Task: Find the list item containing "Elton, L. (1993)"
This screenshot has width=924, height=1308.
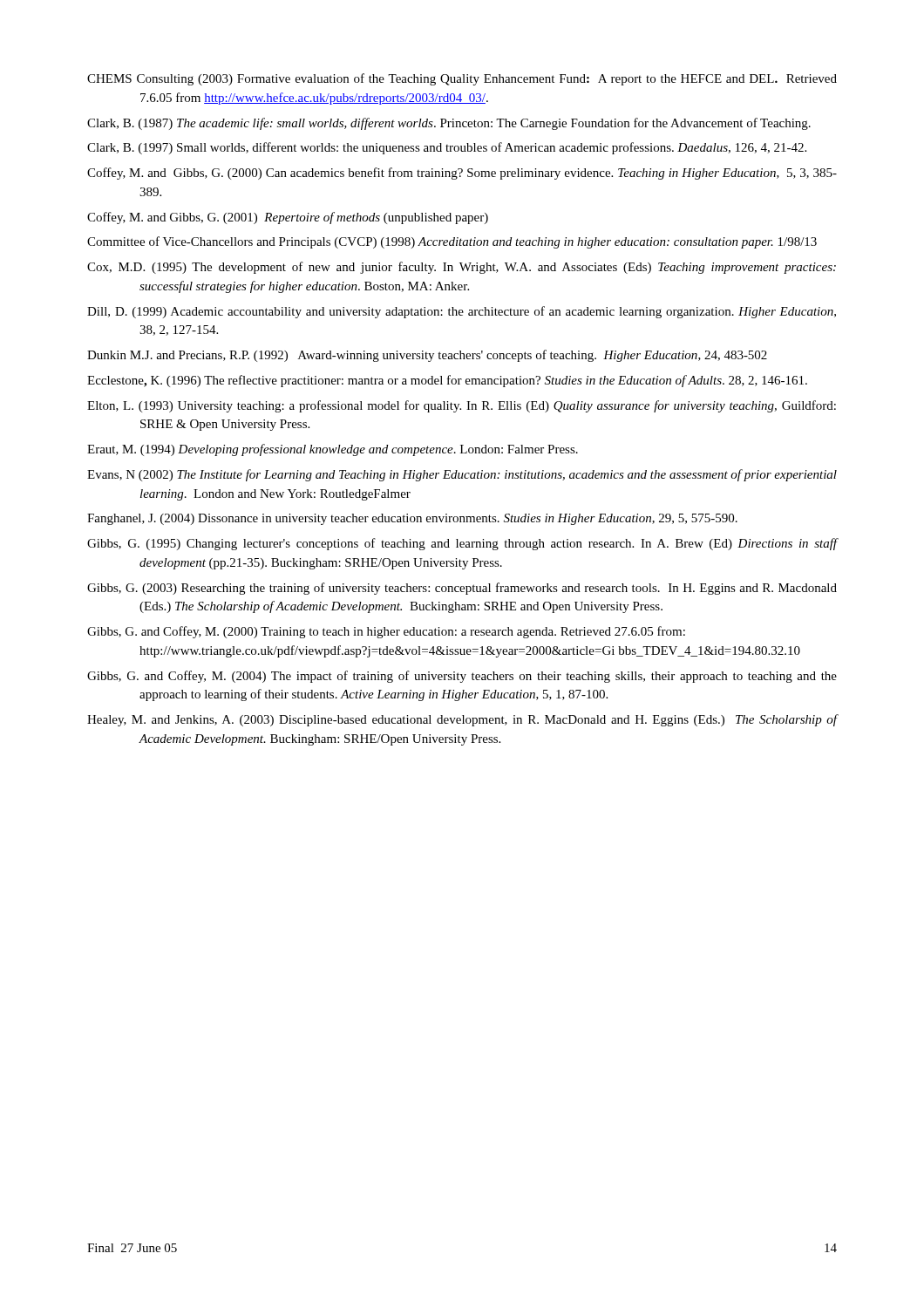Action: [x=462, y=415]
